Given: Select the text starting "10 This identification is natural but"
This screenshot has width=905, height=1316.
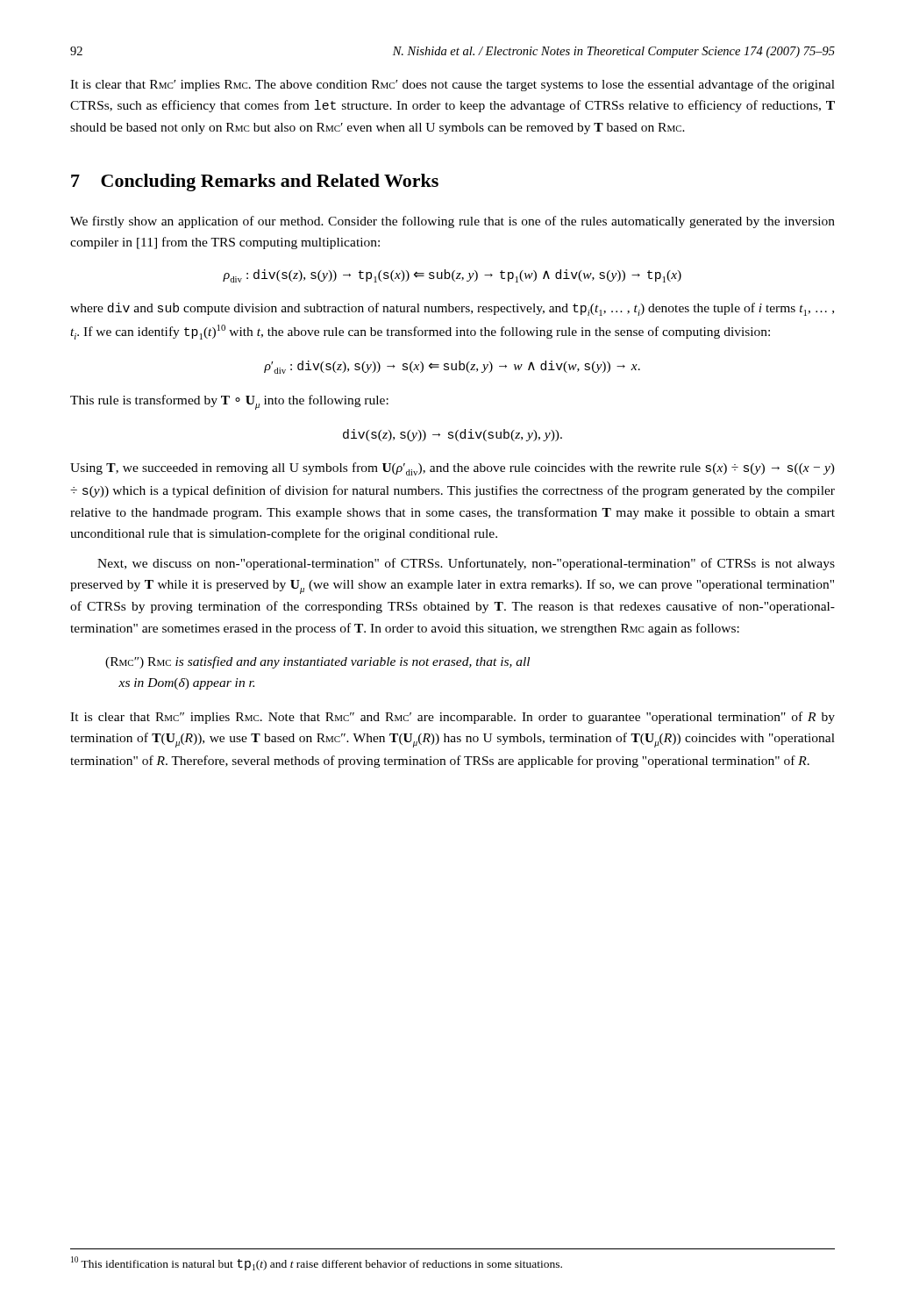Looking at the screenshot, I should 317,1263.
